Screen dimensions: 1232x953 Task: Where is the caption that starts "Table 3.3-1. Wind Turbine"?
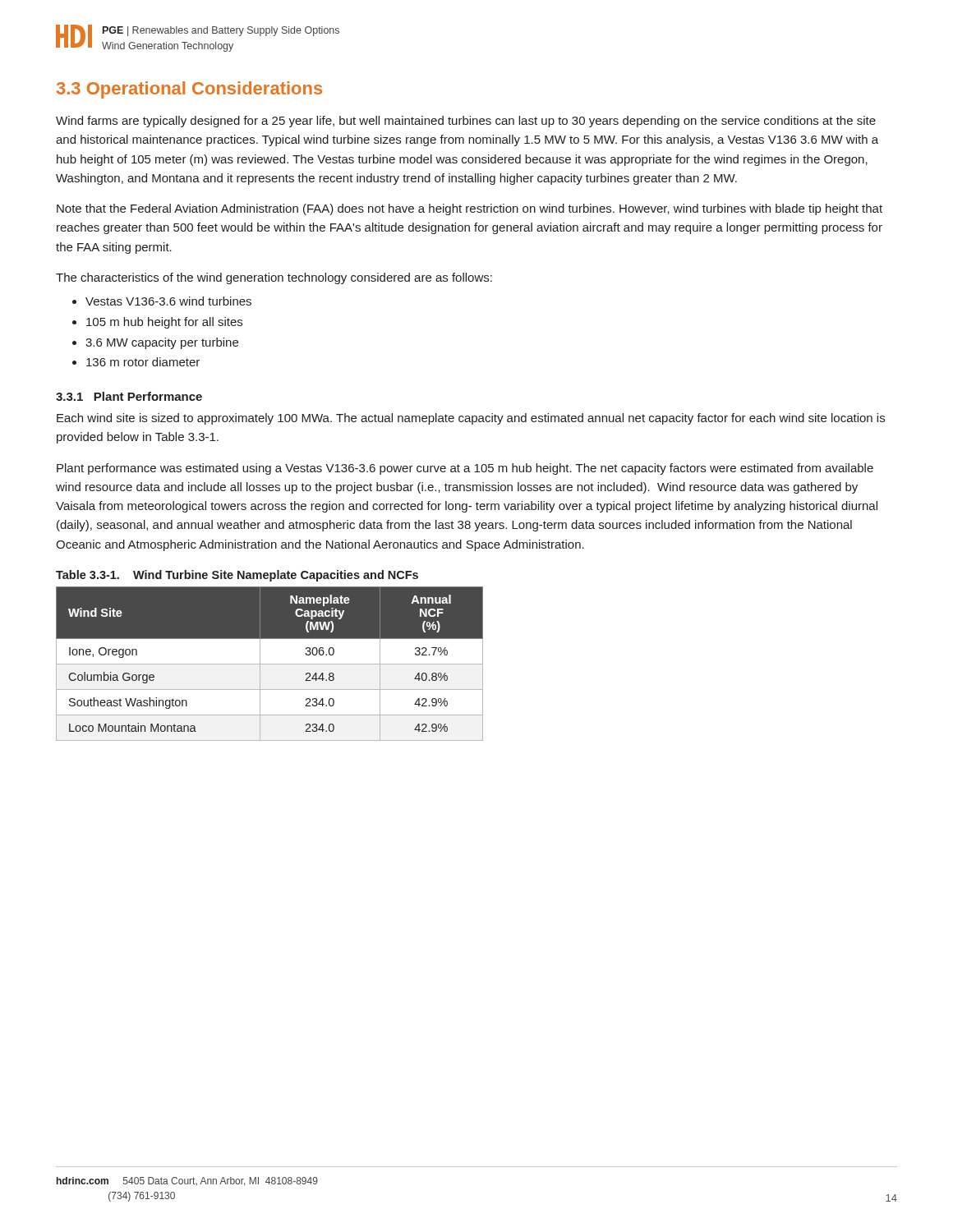[x=237, y=575]
